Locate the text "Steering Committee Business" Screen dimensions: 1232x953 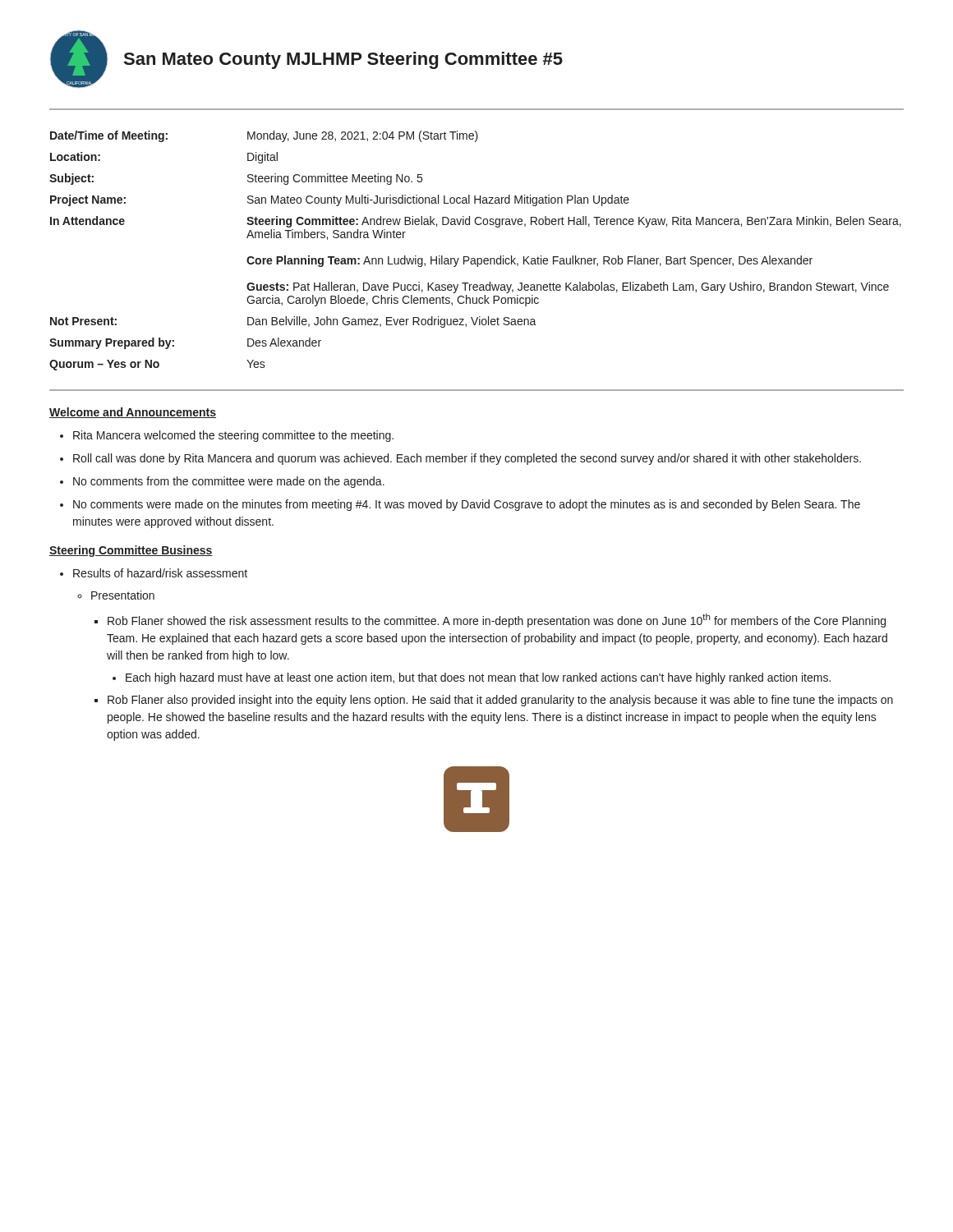(131, 550)
